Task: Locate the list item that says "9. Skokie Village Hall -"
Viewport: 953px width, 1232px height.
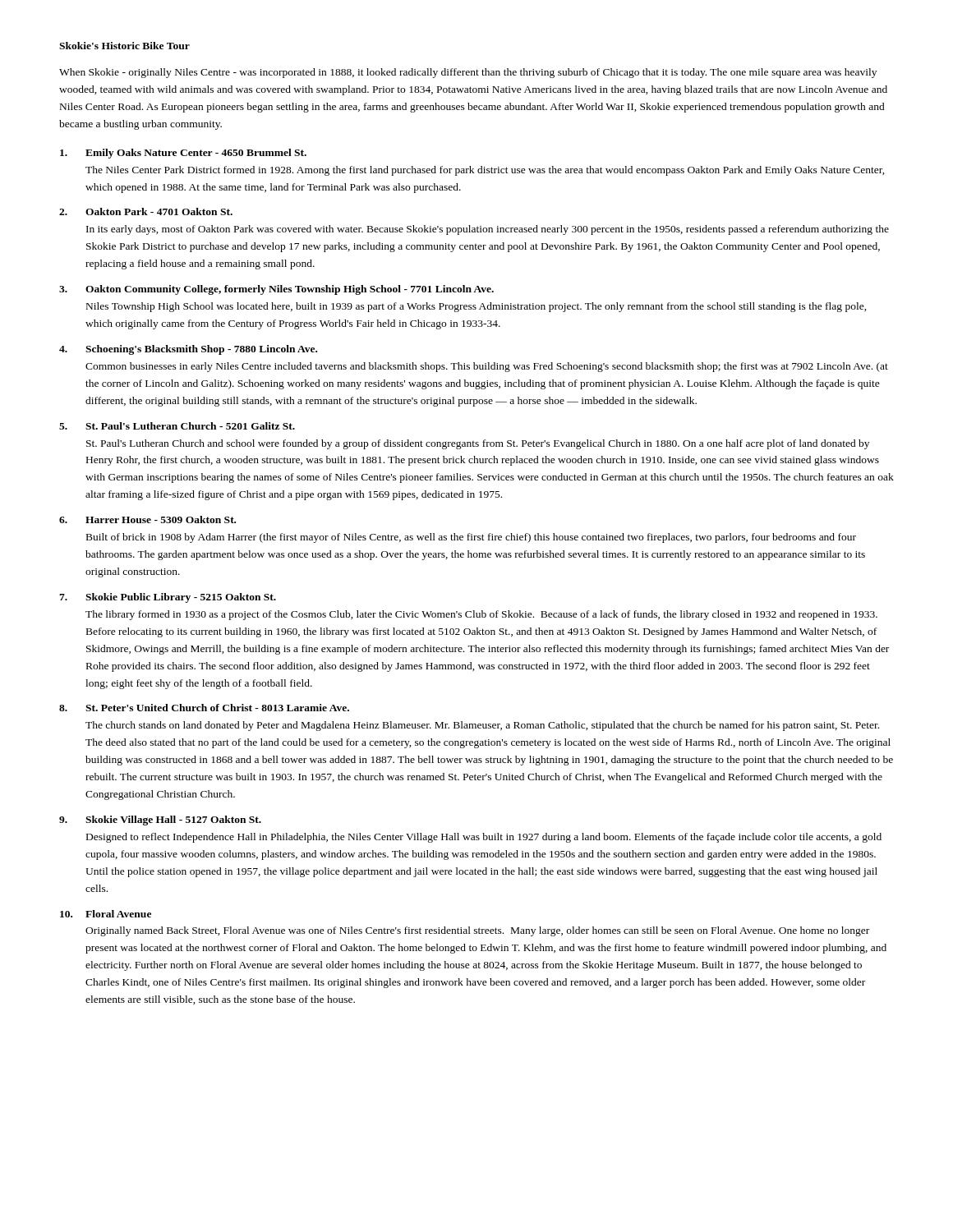Action: click(476, 854)
